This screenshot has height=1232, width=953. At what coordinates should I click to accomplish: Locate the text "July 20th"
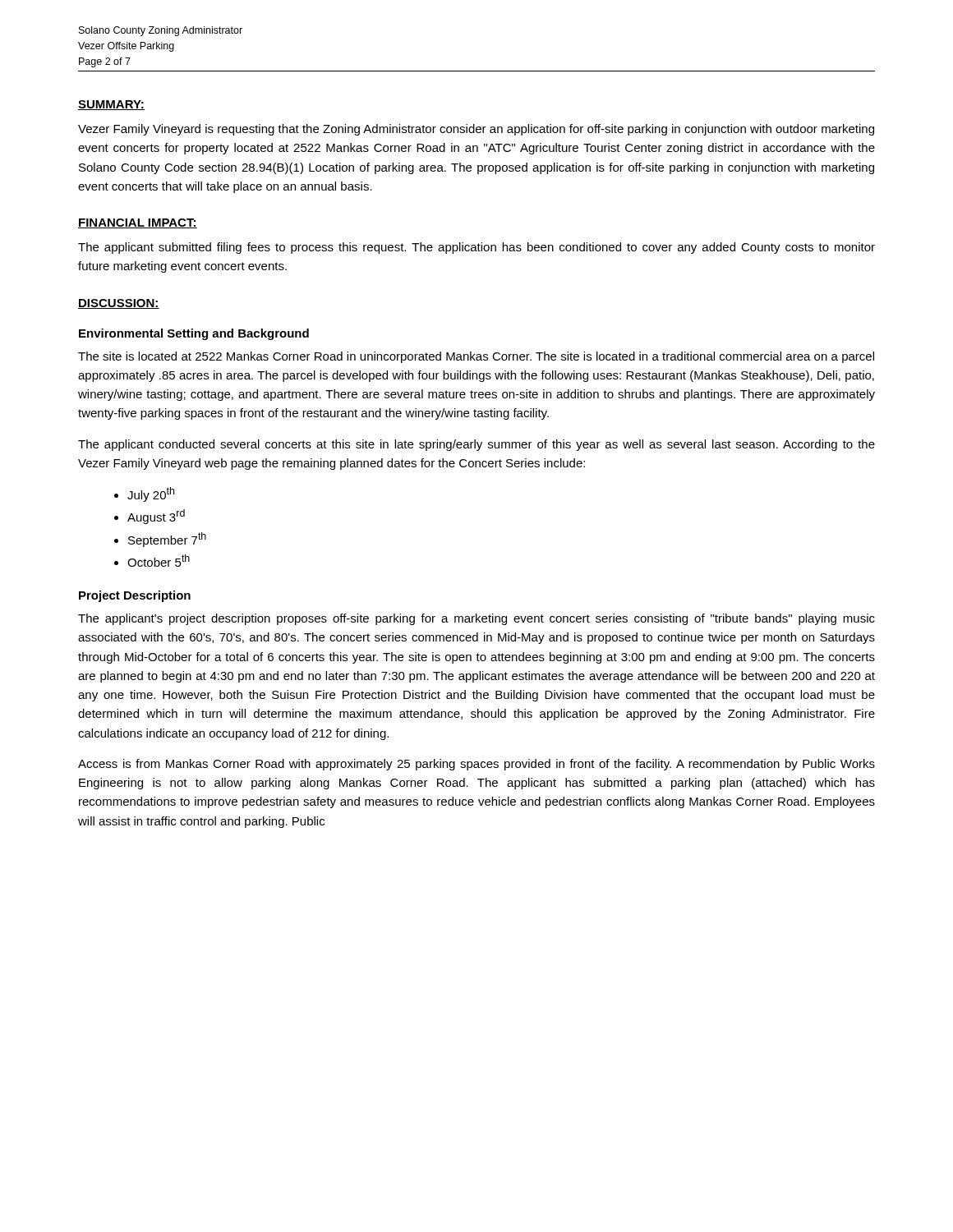click(x=151, y=494)
